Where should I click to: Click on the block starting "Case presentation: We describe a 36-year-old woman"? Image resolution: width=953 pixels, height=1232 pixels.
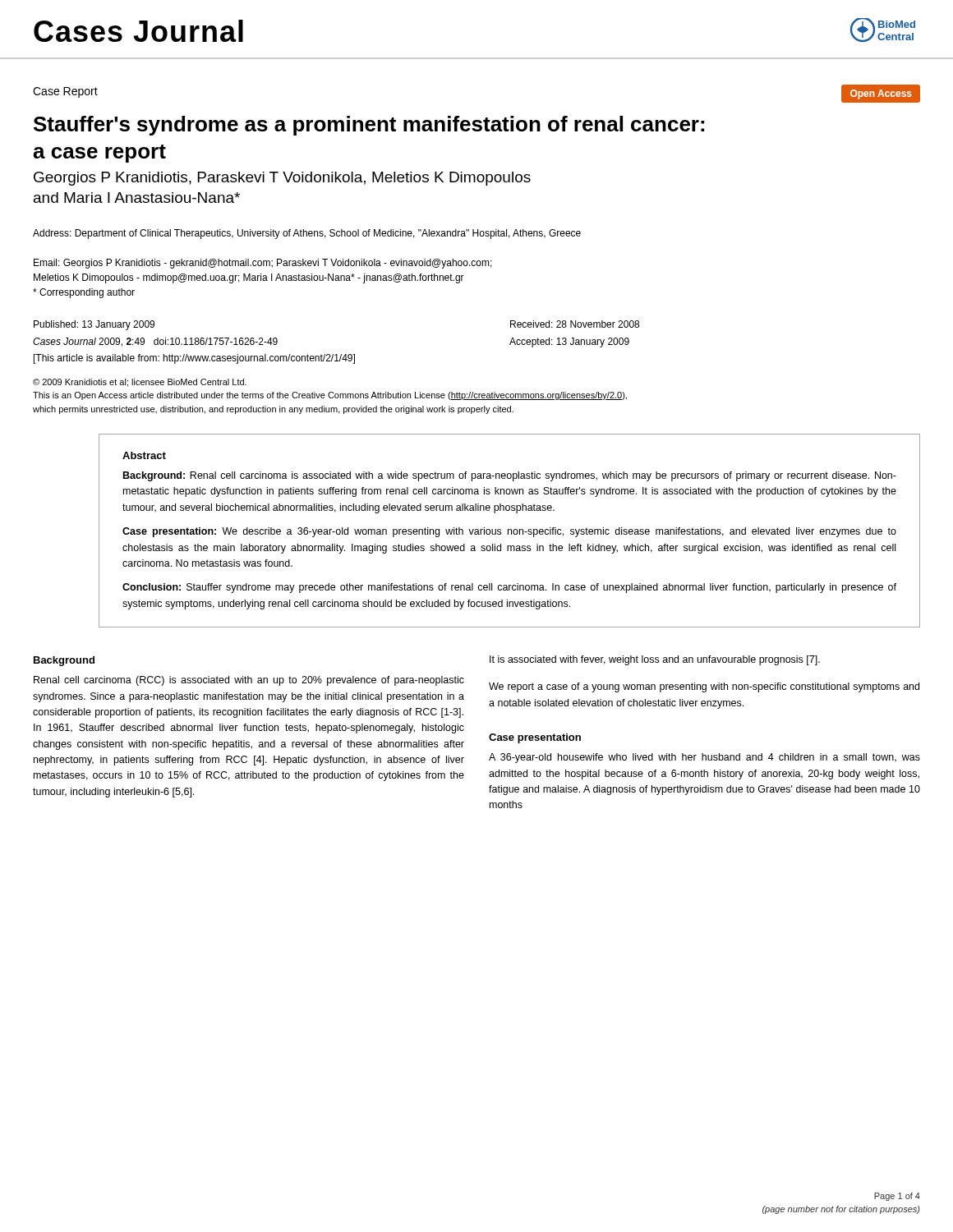click(x=509, y=547)
